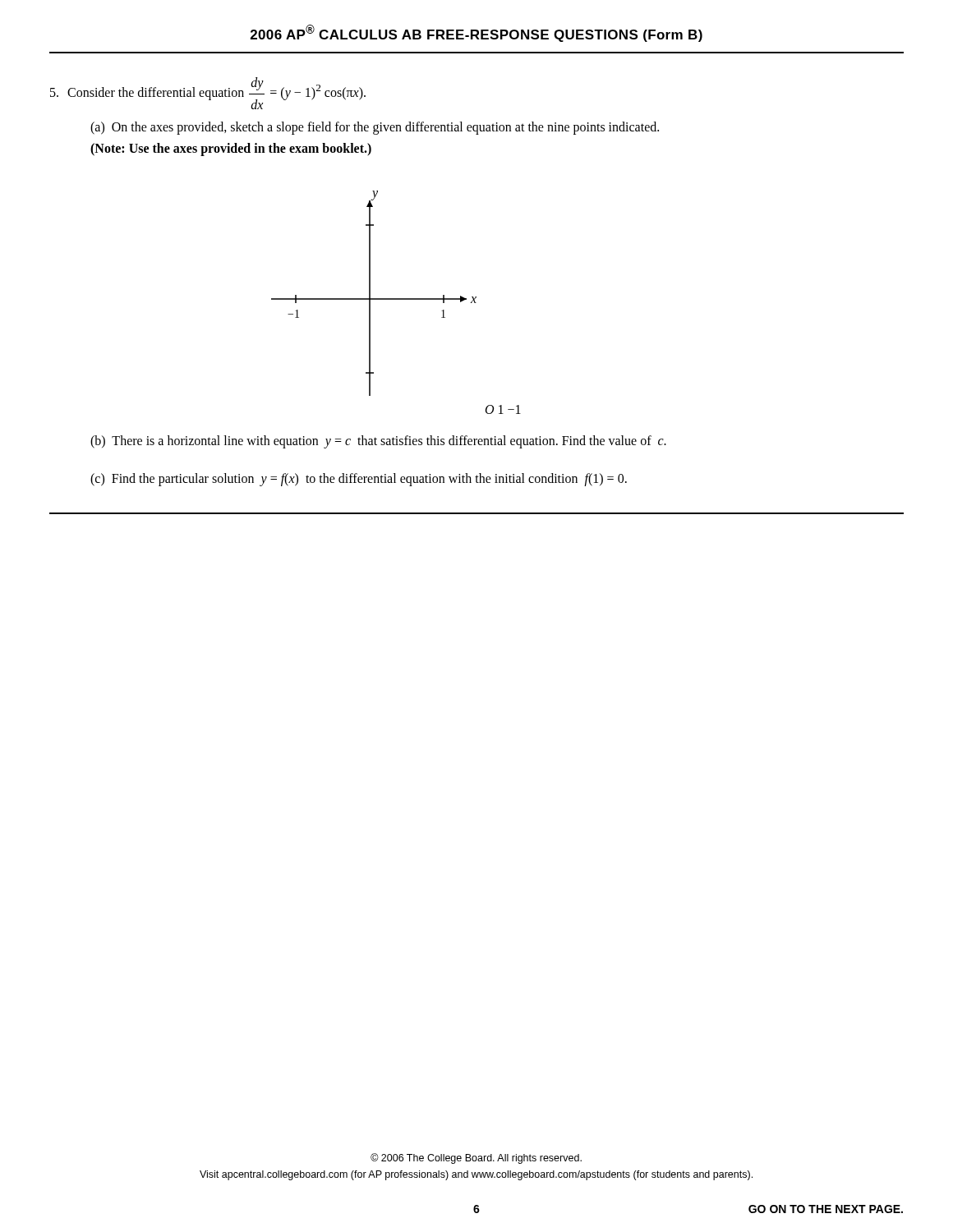The width and height of the screenshot is (953, 1232).
Task: Find the text block that says "(b) There is a horizontal"
Action: (379, 441)
